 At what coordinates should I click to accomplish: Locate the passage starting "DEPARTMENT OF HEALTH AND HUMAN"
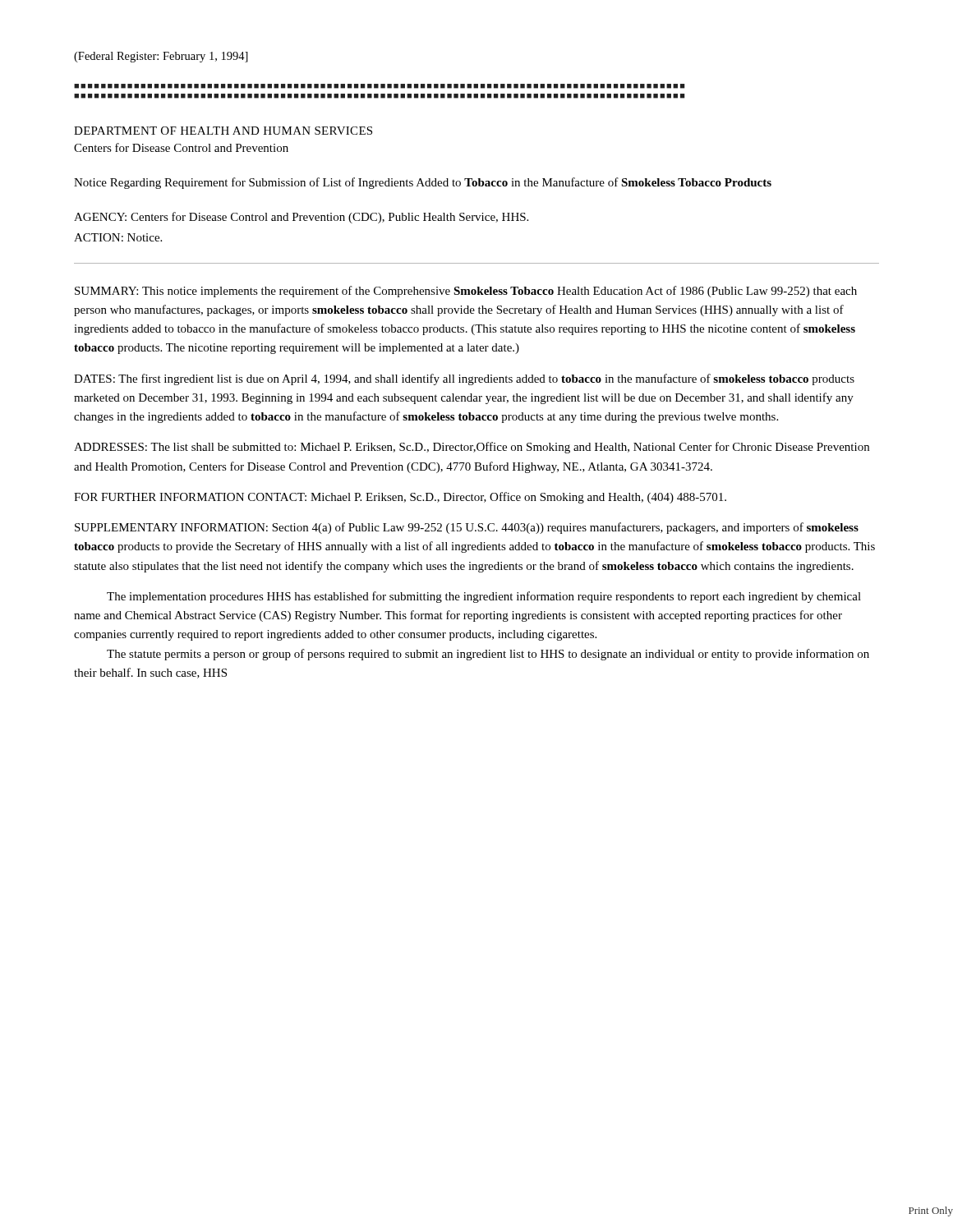[224, 131]
